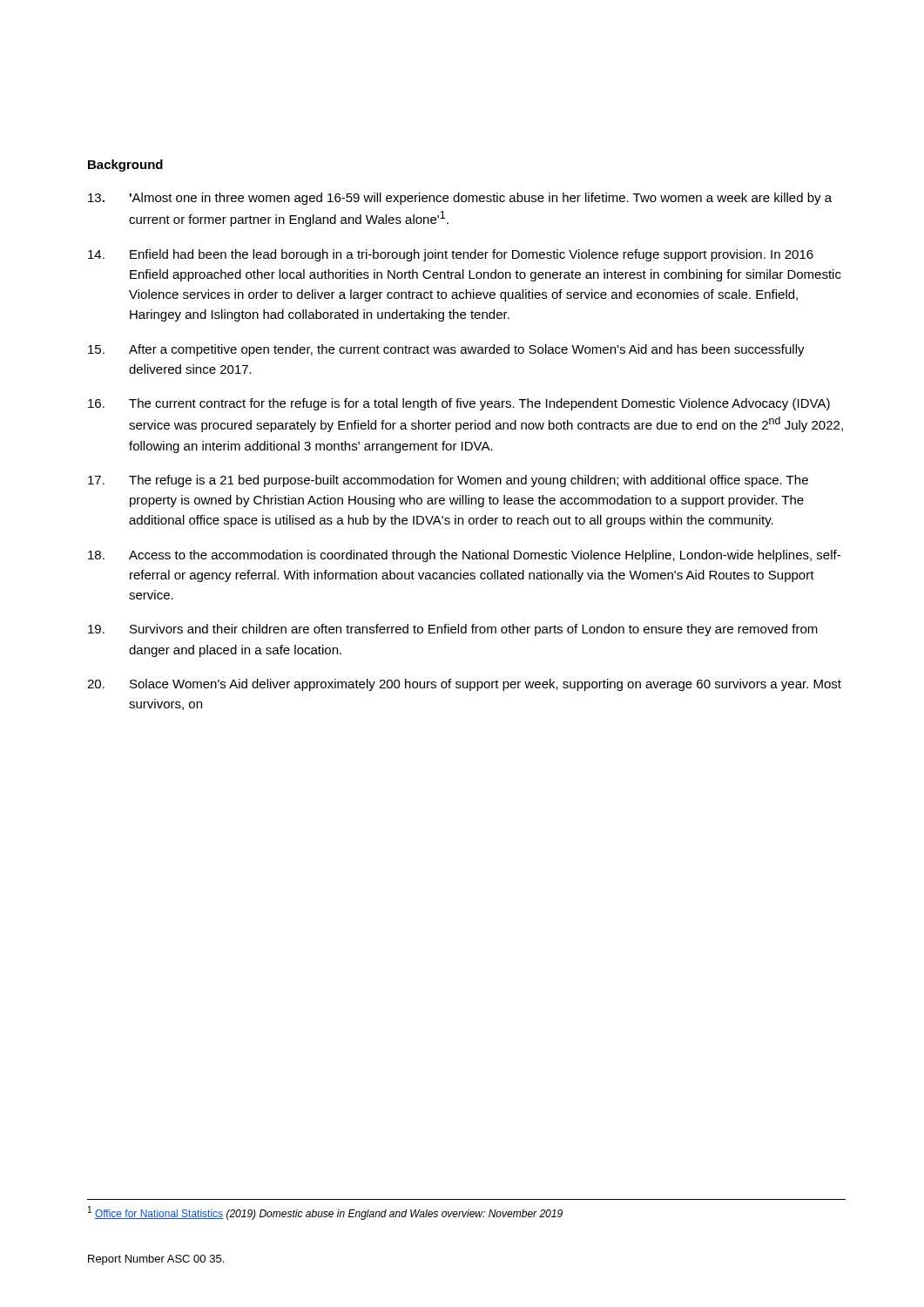924x1307 pixels.
Task: Click on the list item containing "16. The current"
Action: click(466, 424)
